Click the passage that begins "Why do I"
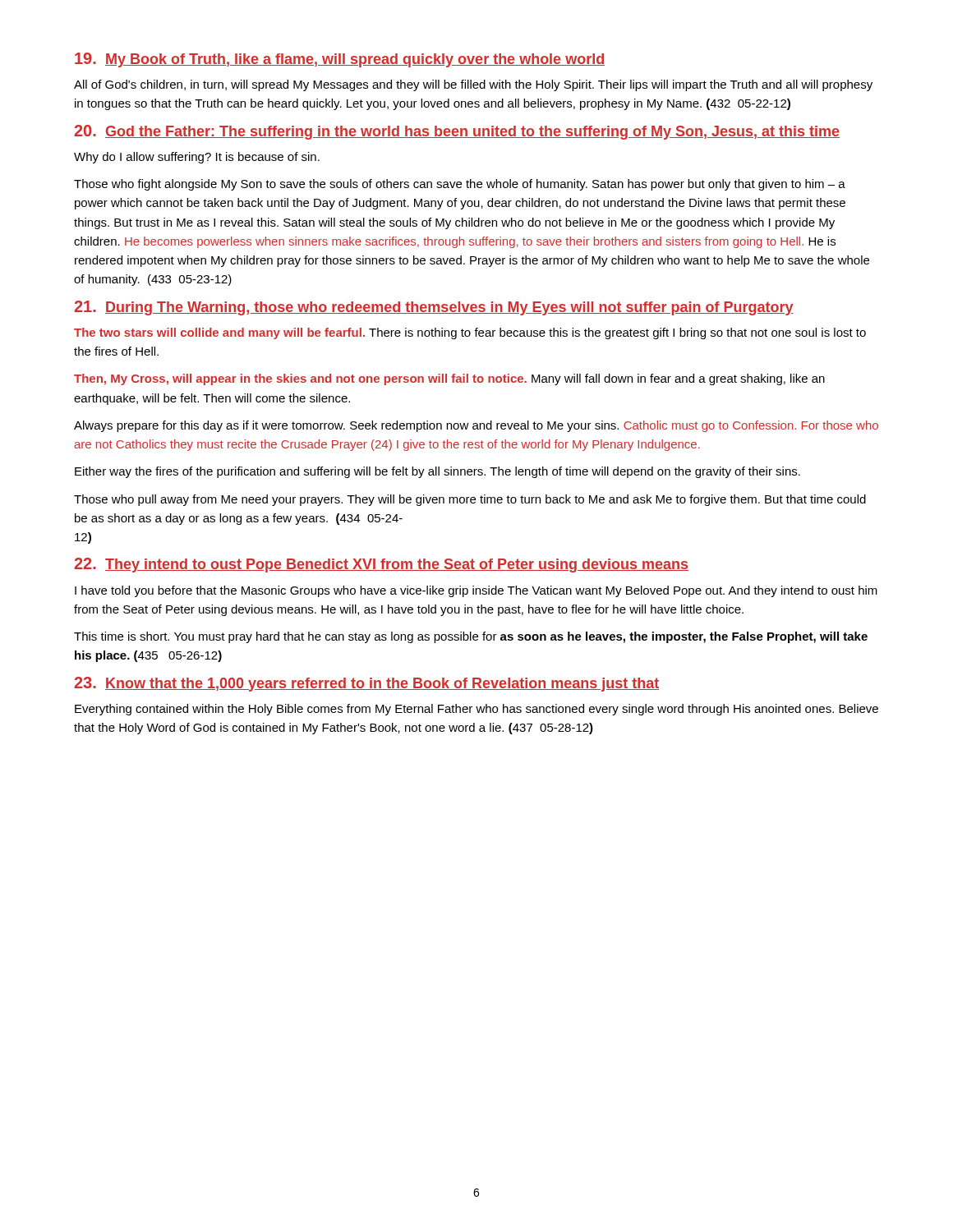953x1232 pixels. (197, 158)
